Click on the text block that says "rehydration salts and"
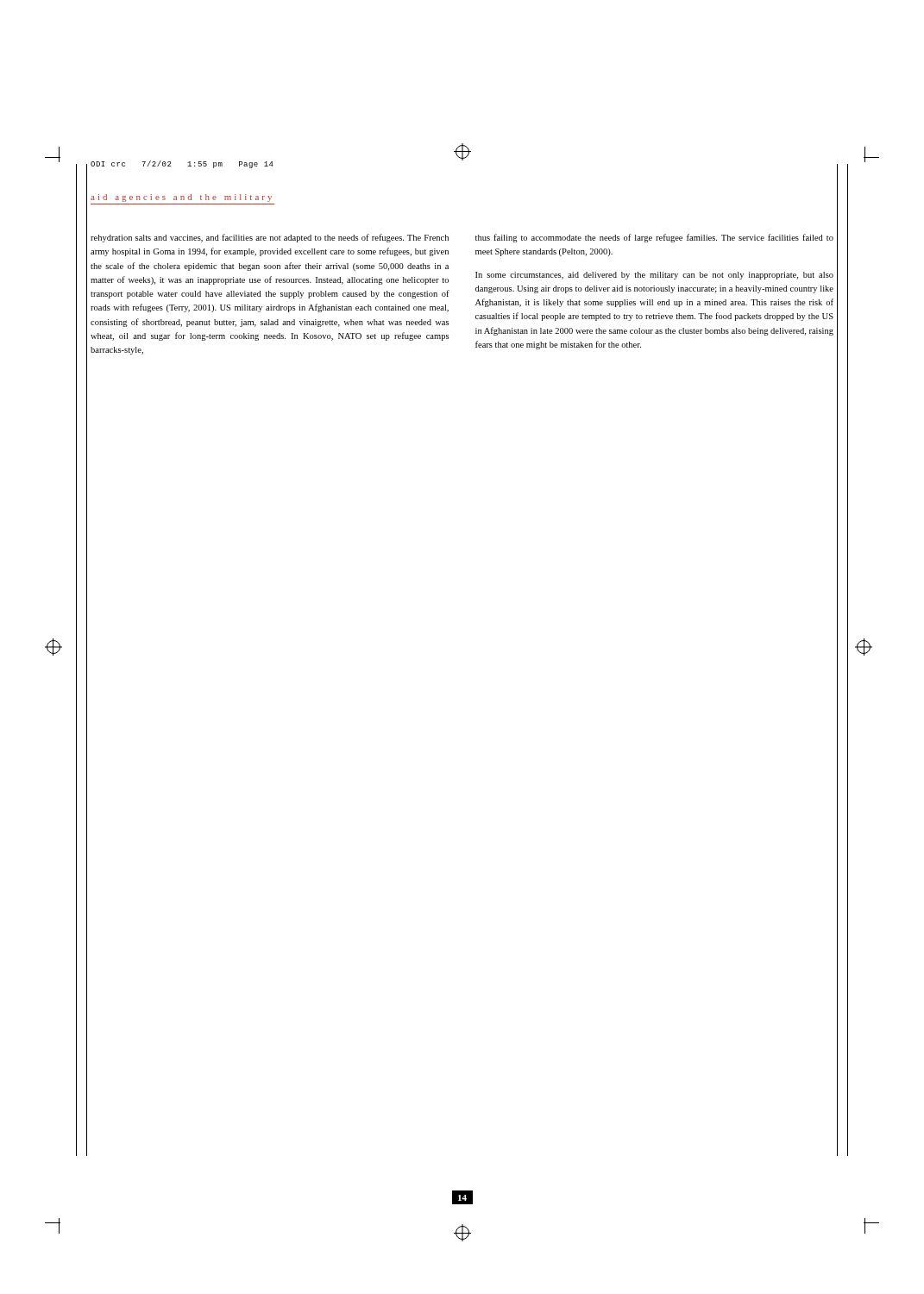This screenshot has height=1294, width=924. coord(271,237)
